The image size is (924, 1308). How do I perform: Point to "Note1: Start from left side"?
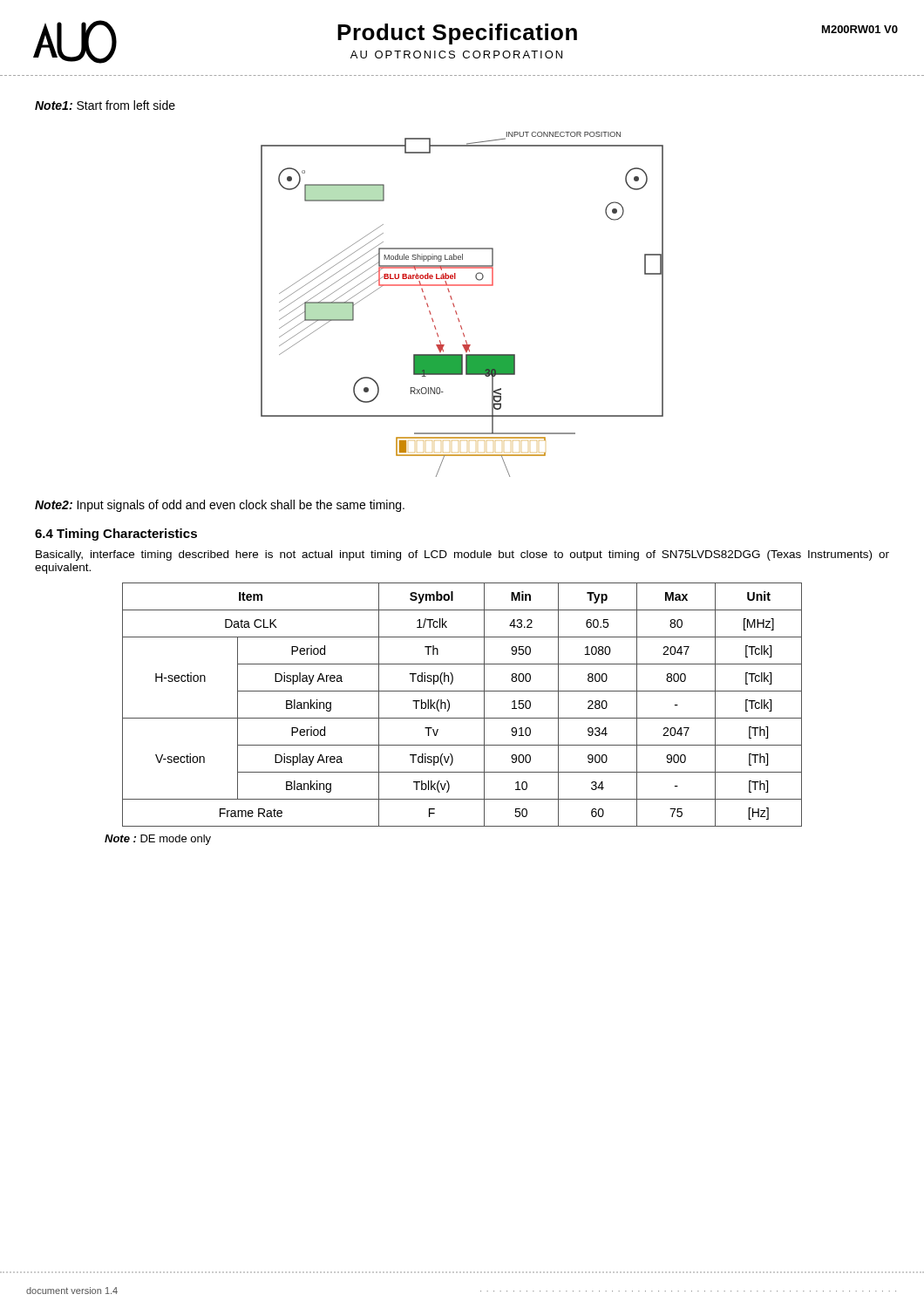[105, 105]
